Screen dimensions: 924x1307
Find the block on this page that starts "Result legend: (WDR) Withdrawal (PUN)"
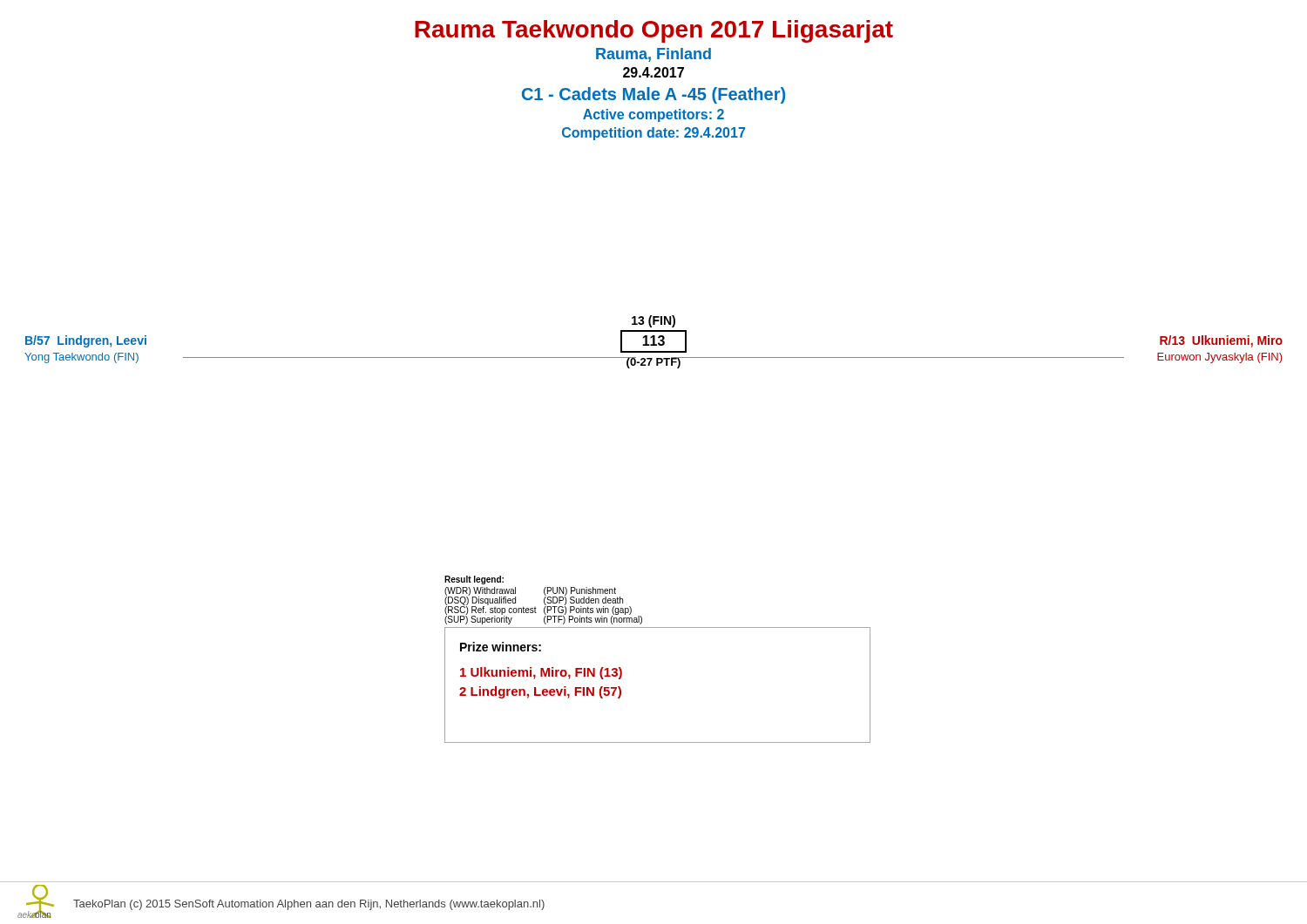[x=547, y=600]
